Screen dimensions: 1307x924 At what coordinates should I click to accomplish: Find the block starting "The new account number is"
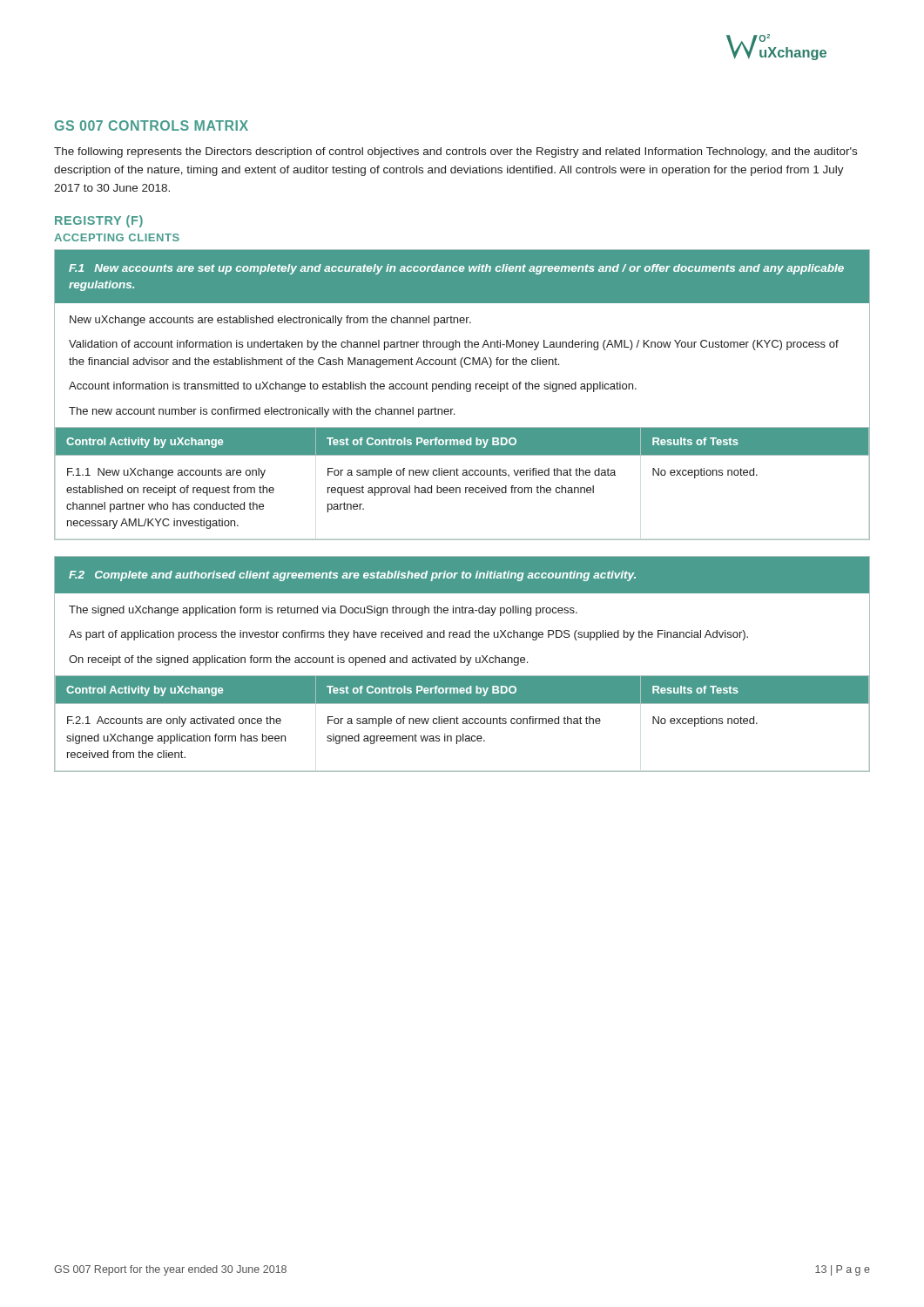(x=262, y=411)
